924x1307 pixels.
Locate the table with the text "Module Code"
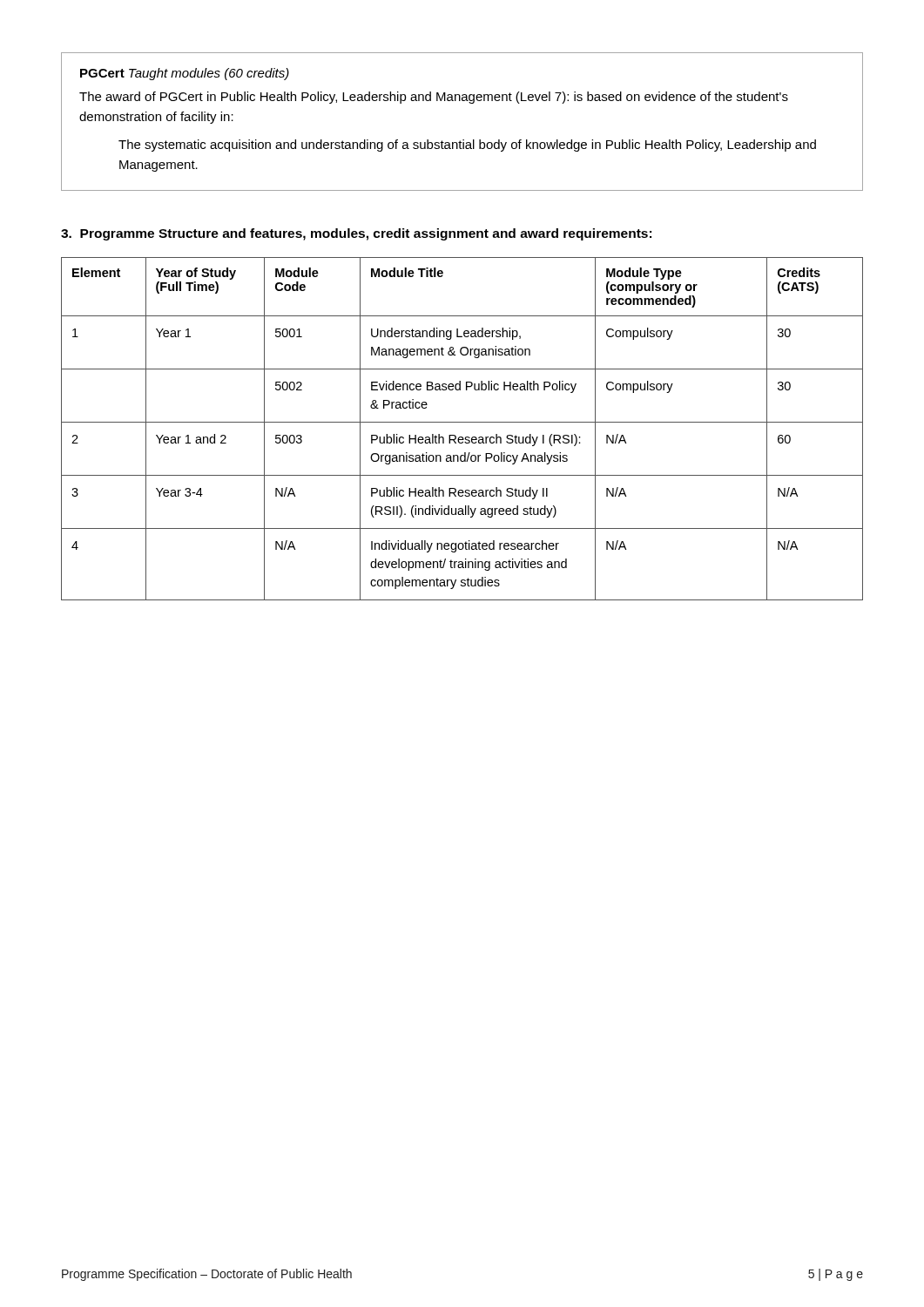(x=462, y=429)
